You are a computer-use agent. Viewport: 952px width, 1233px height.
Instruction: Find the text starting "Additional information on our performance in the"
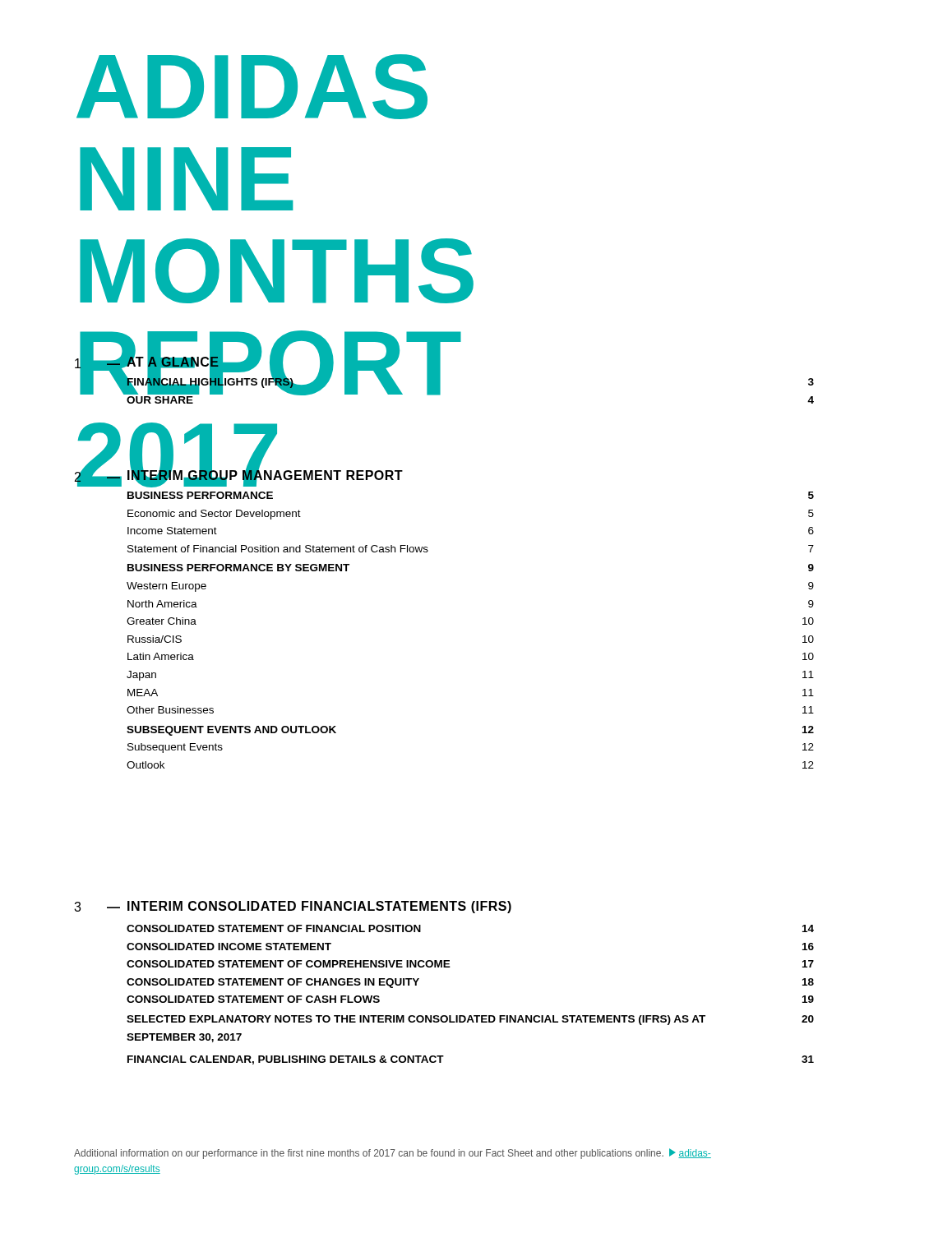[392, 1161]
